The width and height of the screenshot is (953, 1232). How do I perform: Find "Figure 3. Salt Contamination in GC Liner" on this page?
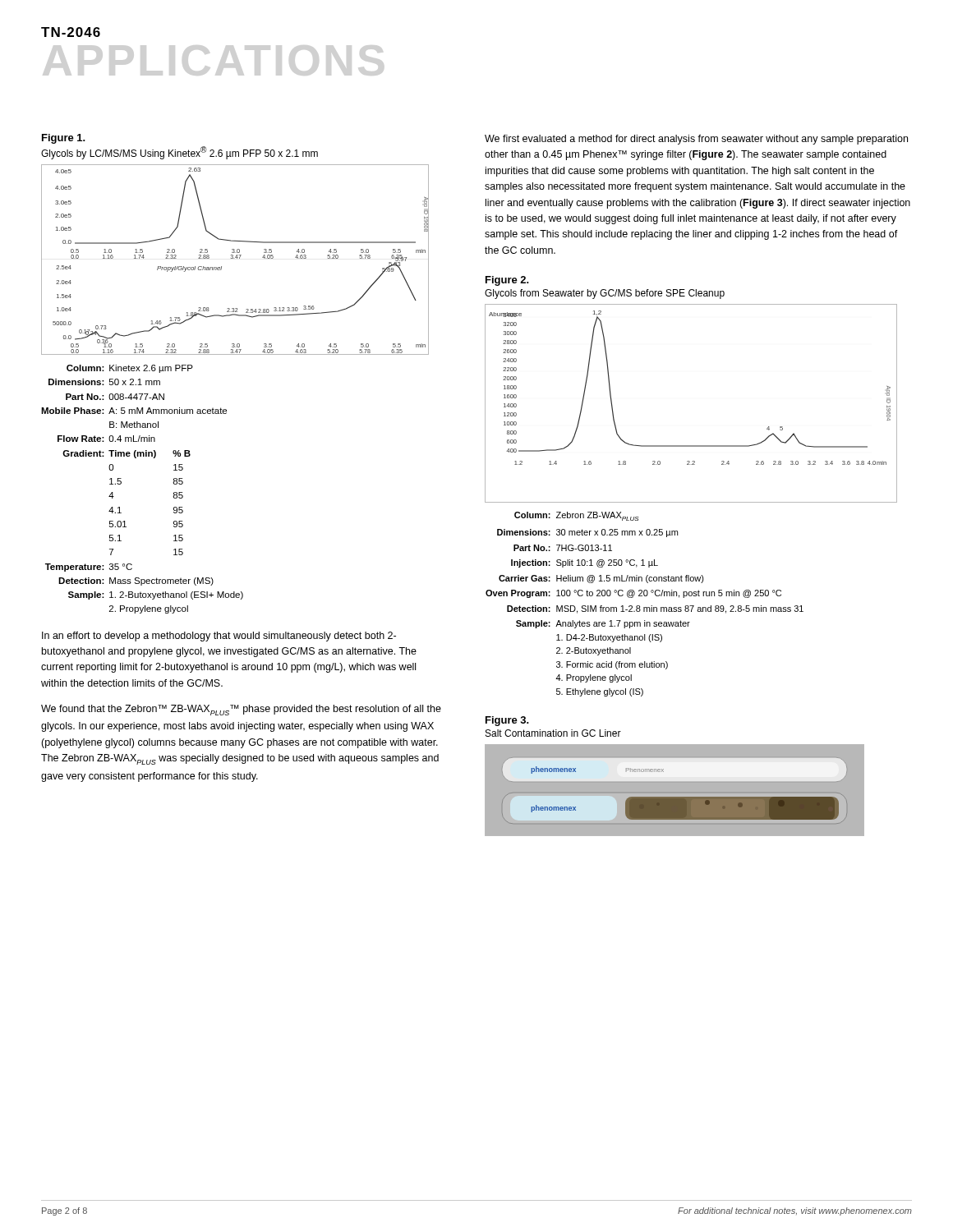(507, 721)
